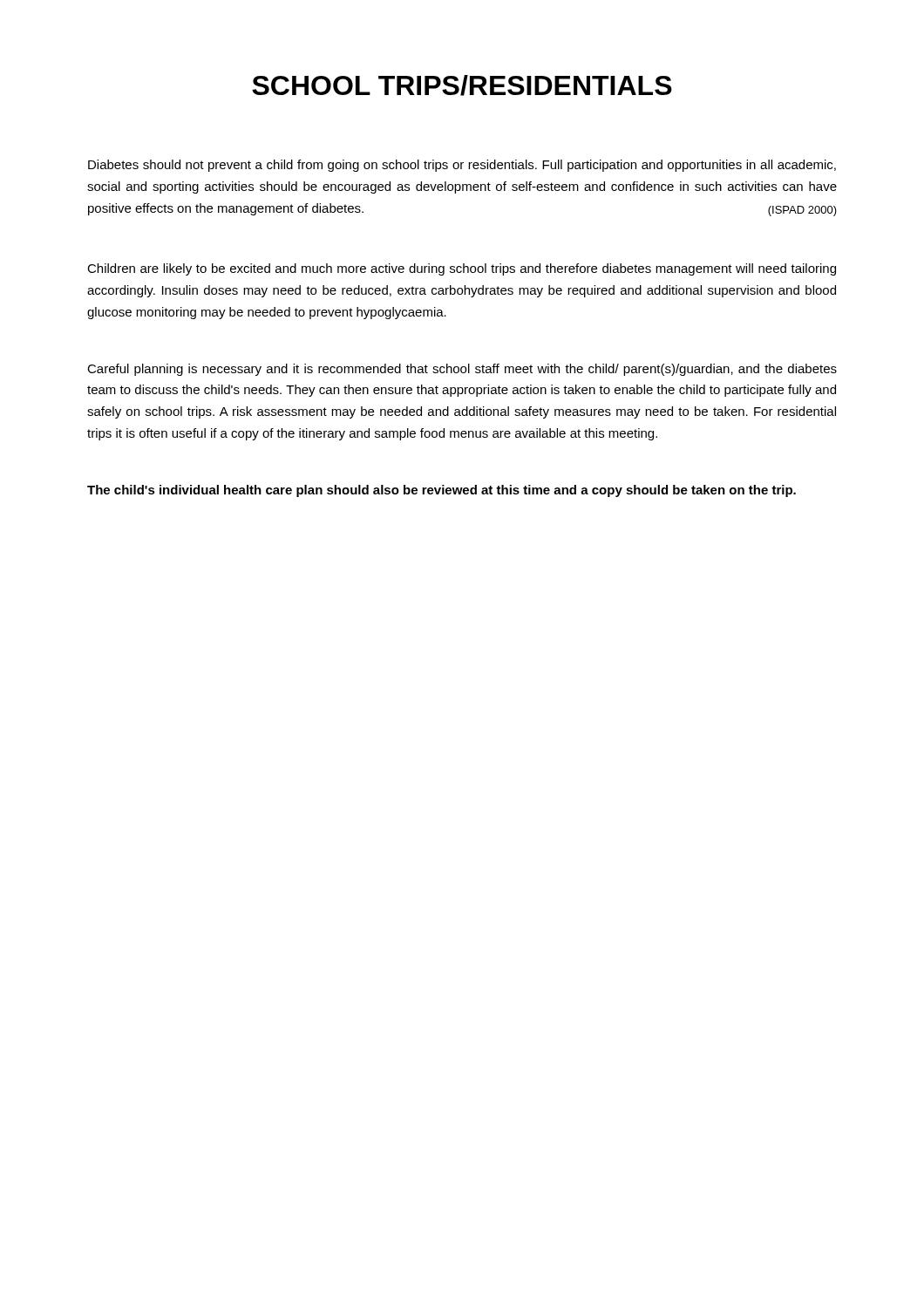Select the block starting "Careful planning is necessary"
This screenshot has height=1308, width=924.
pyautogui.click(x=462, y=400)
